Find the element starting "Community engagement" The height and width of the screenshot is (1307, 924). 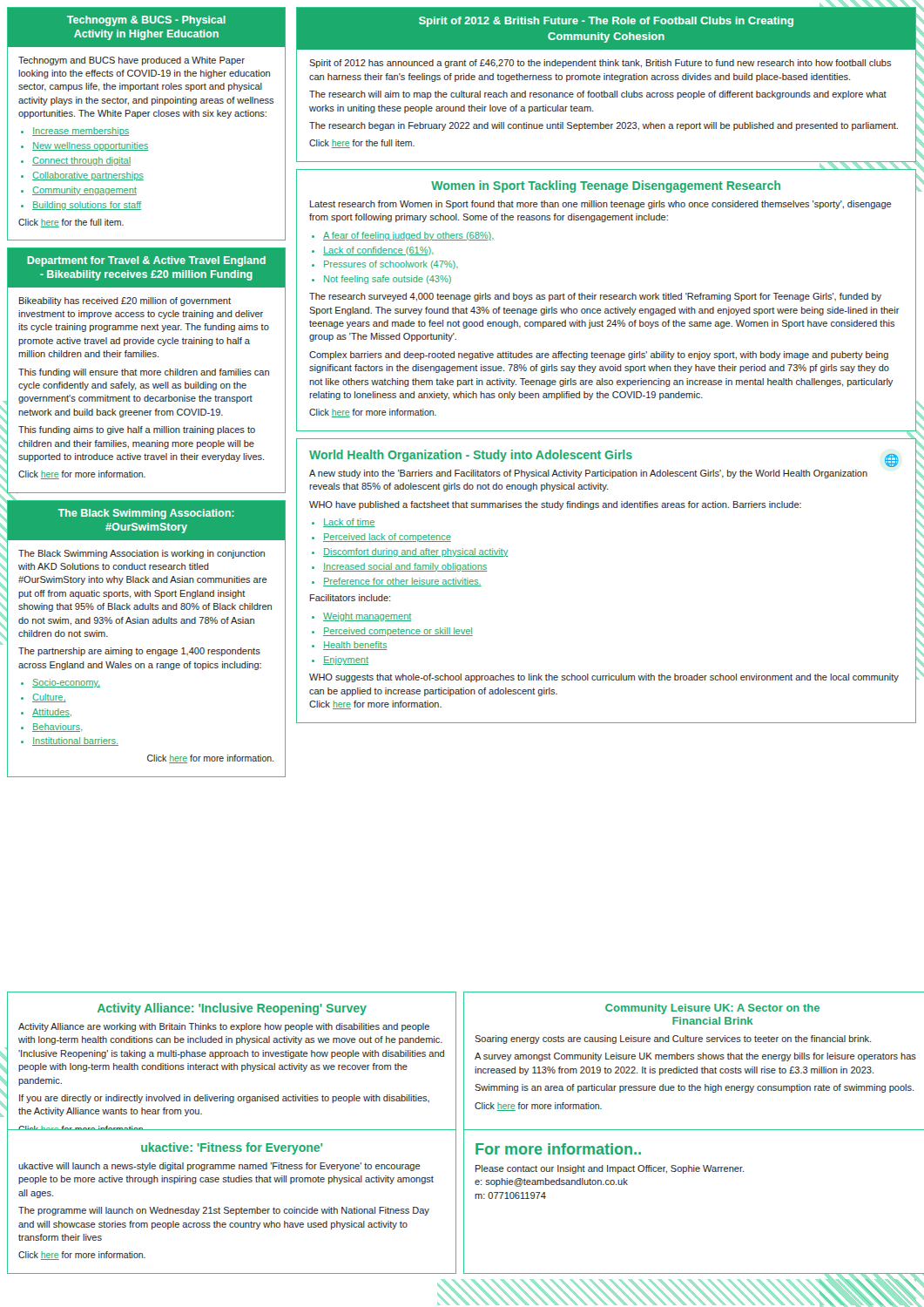pos(84,190)
